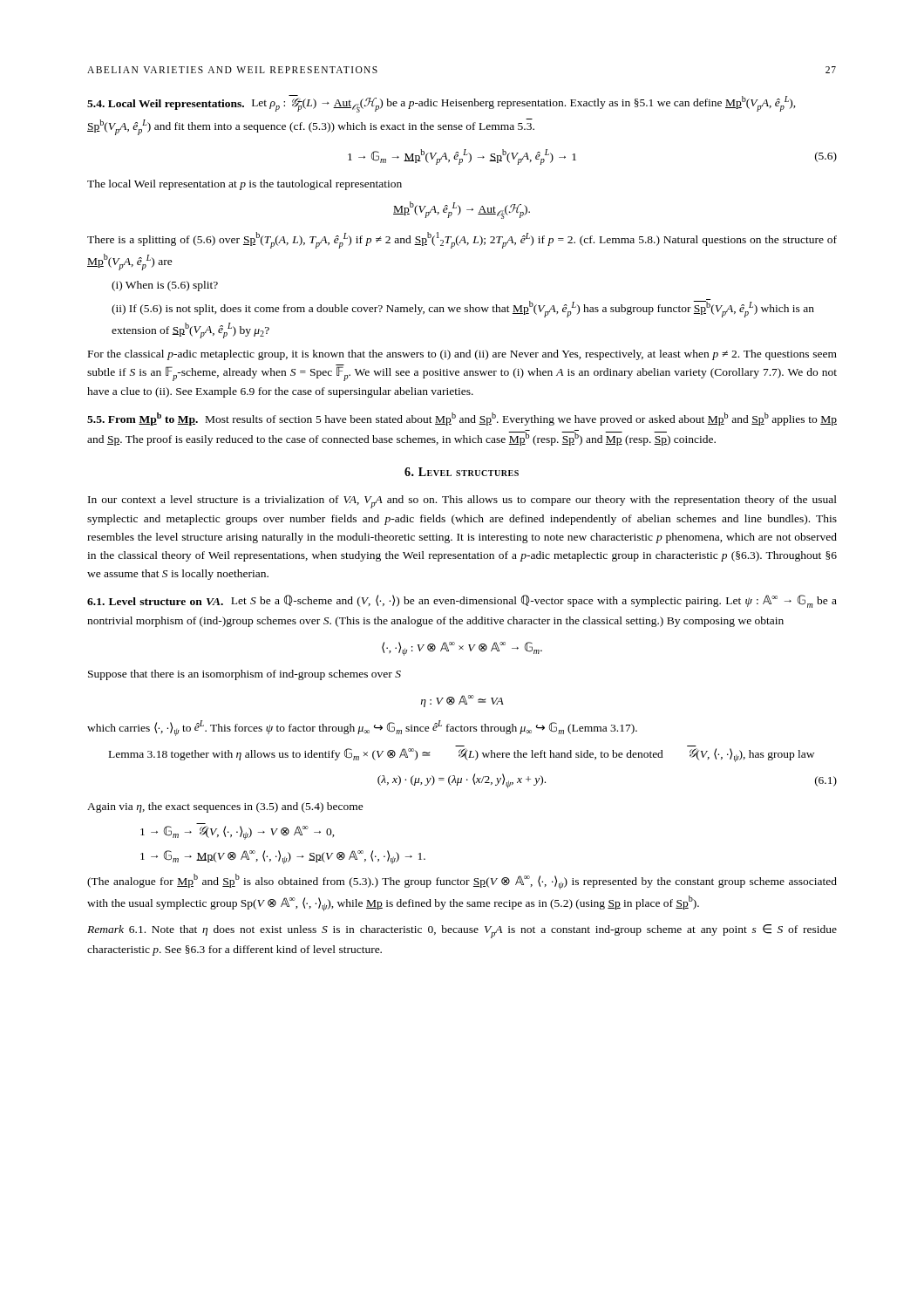Screen dimensions: 1308x924
Task: Click the passage that begins "For the classical p-adic metaplectic group, it is"
Action: tap(462, 372)
